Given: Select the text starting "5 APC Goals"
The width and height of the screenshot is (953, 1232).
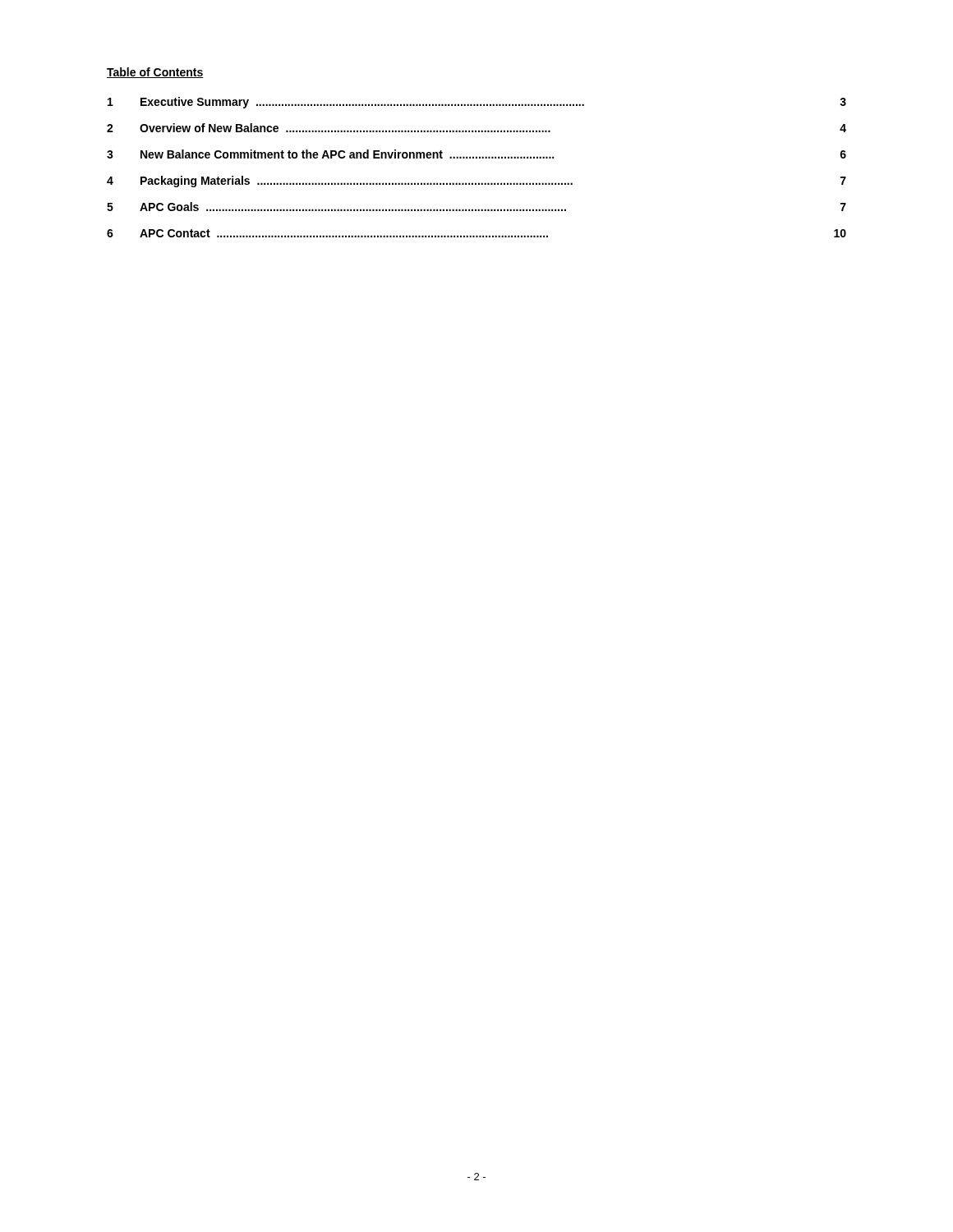Looking at the screenshot, I should (476, 207).
